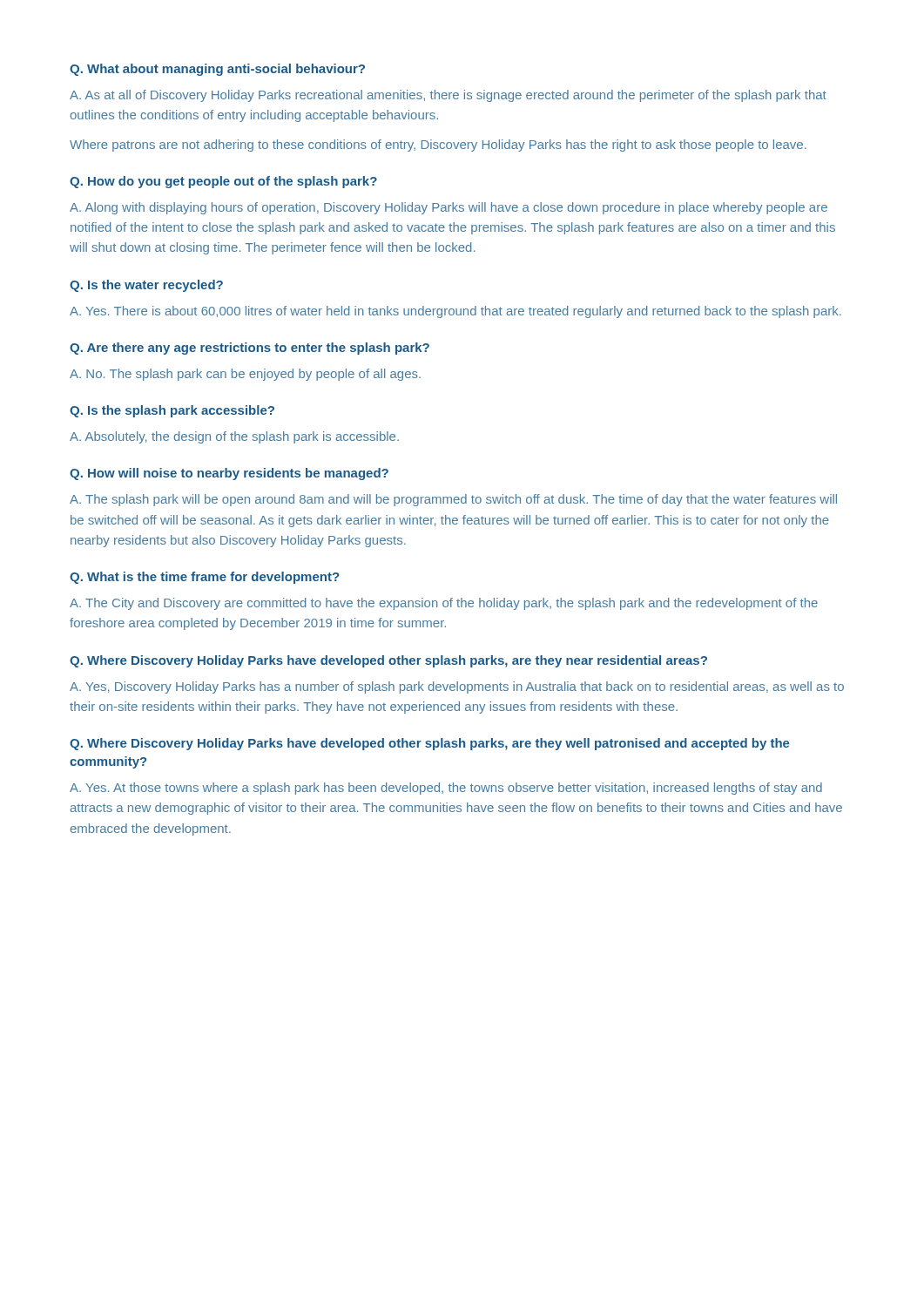Click on the section header that reads "Q. What is the time"
This screenshot has height=1307, width=924.
point(205,576)
